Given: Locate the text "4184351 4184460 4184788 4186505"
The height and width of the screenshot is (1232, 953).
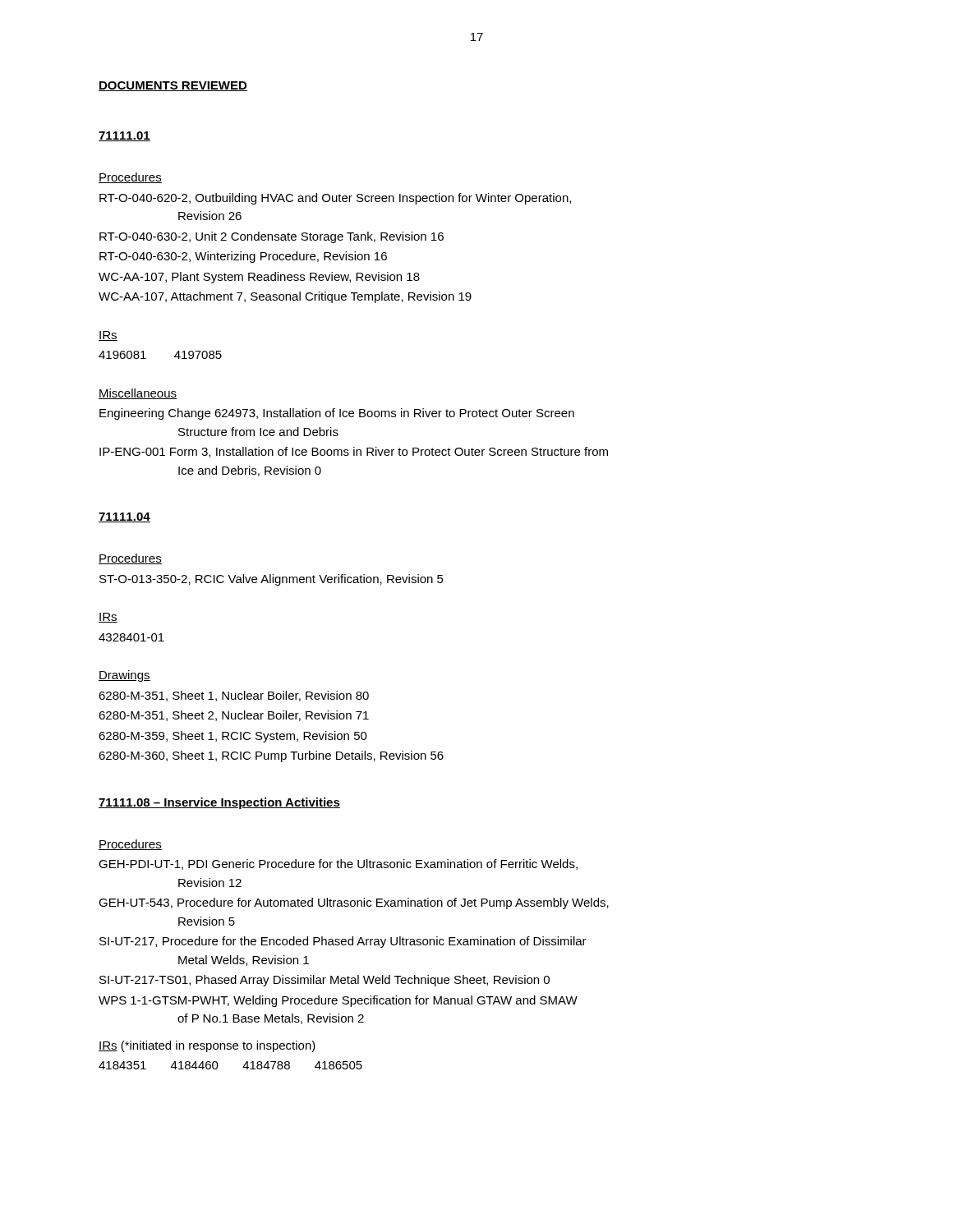Looking at the screenshot, I should click(118, 1066).
